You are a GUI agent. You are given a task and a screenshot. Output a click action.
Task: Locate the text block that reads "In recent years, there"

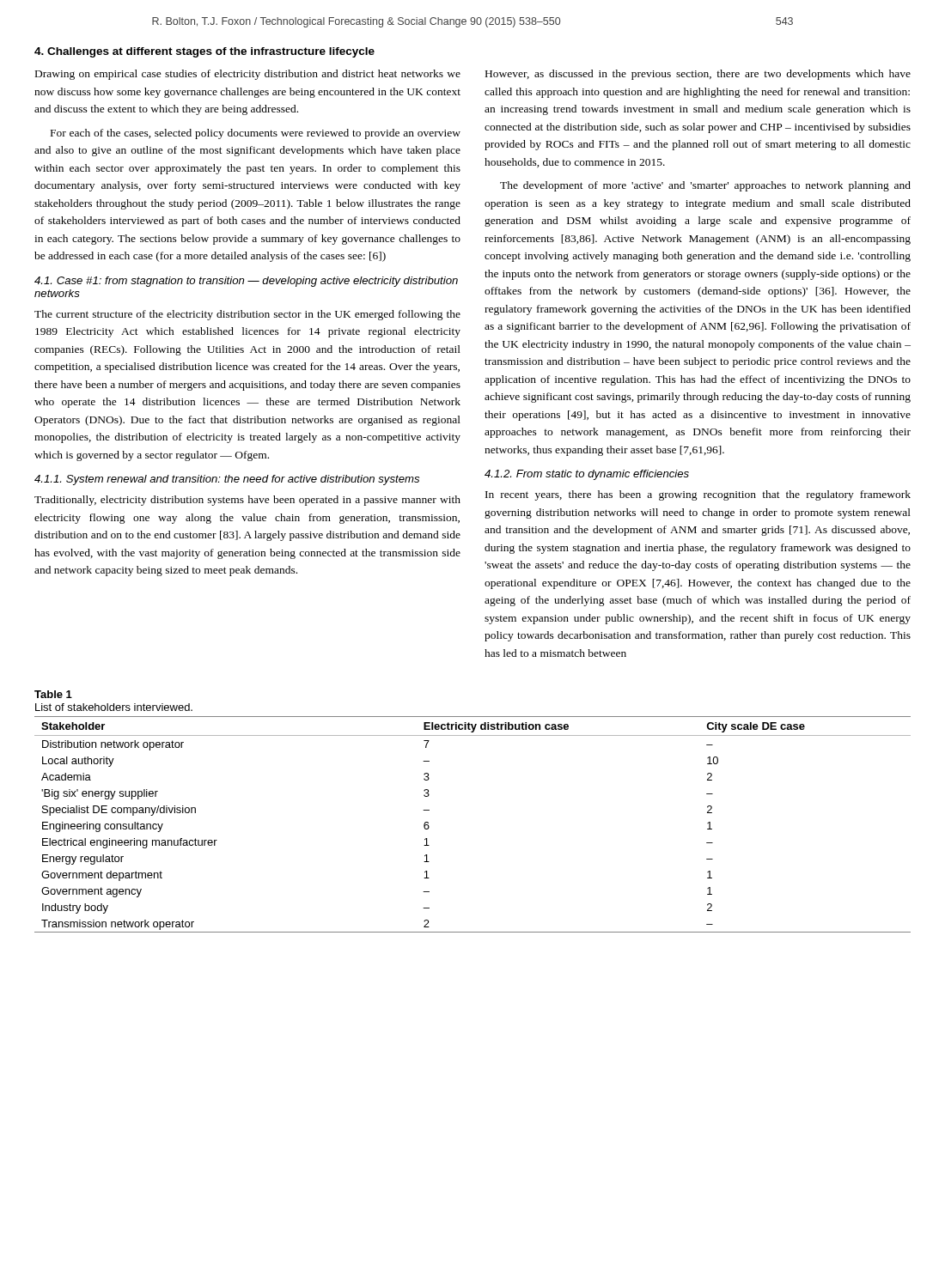(x=698, y=574)
